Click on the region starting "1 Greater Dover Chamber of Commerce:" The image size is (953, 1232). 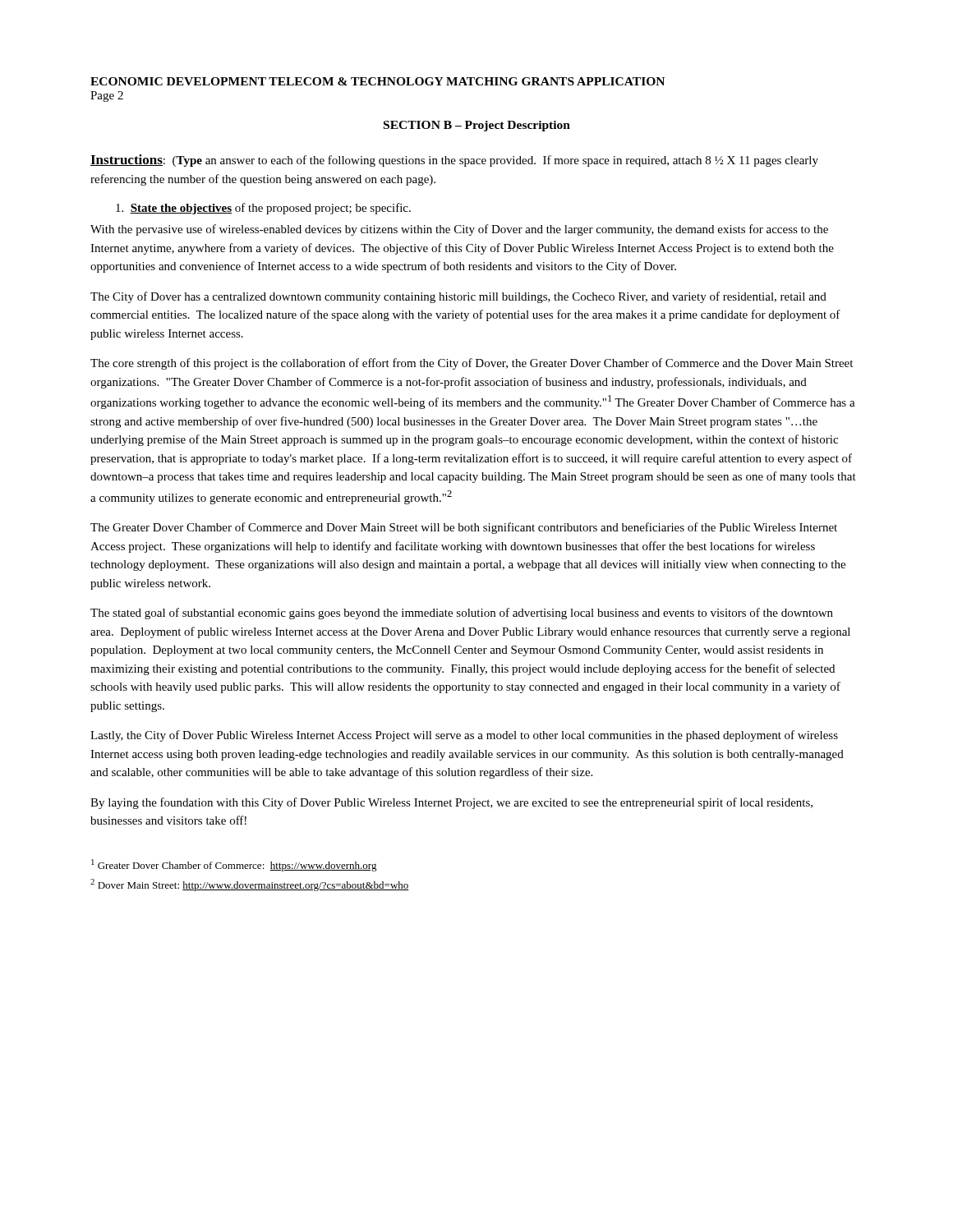(233, 864)
